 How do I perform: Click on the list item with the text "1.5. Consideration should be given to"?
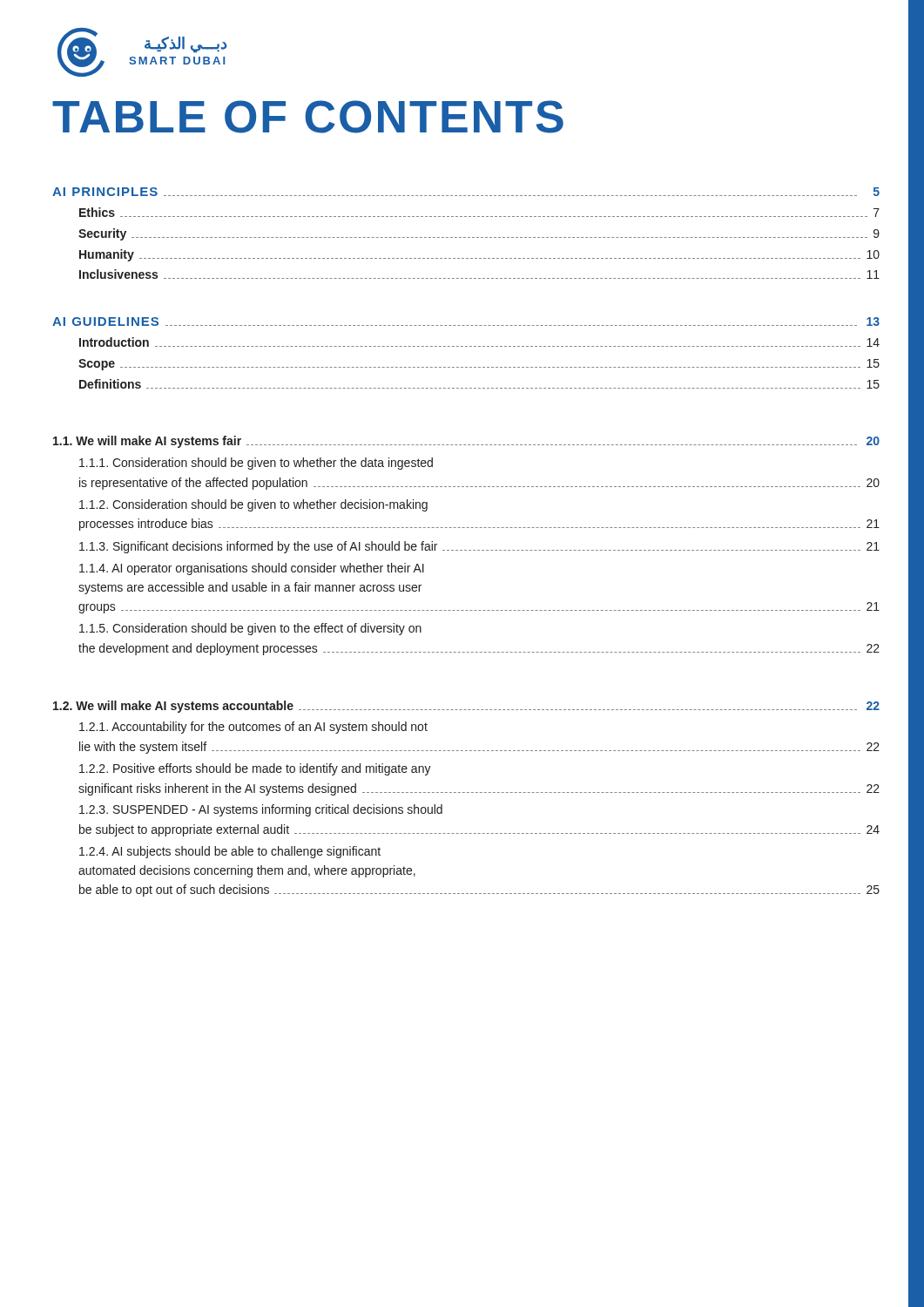point(250,629)
